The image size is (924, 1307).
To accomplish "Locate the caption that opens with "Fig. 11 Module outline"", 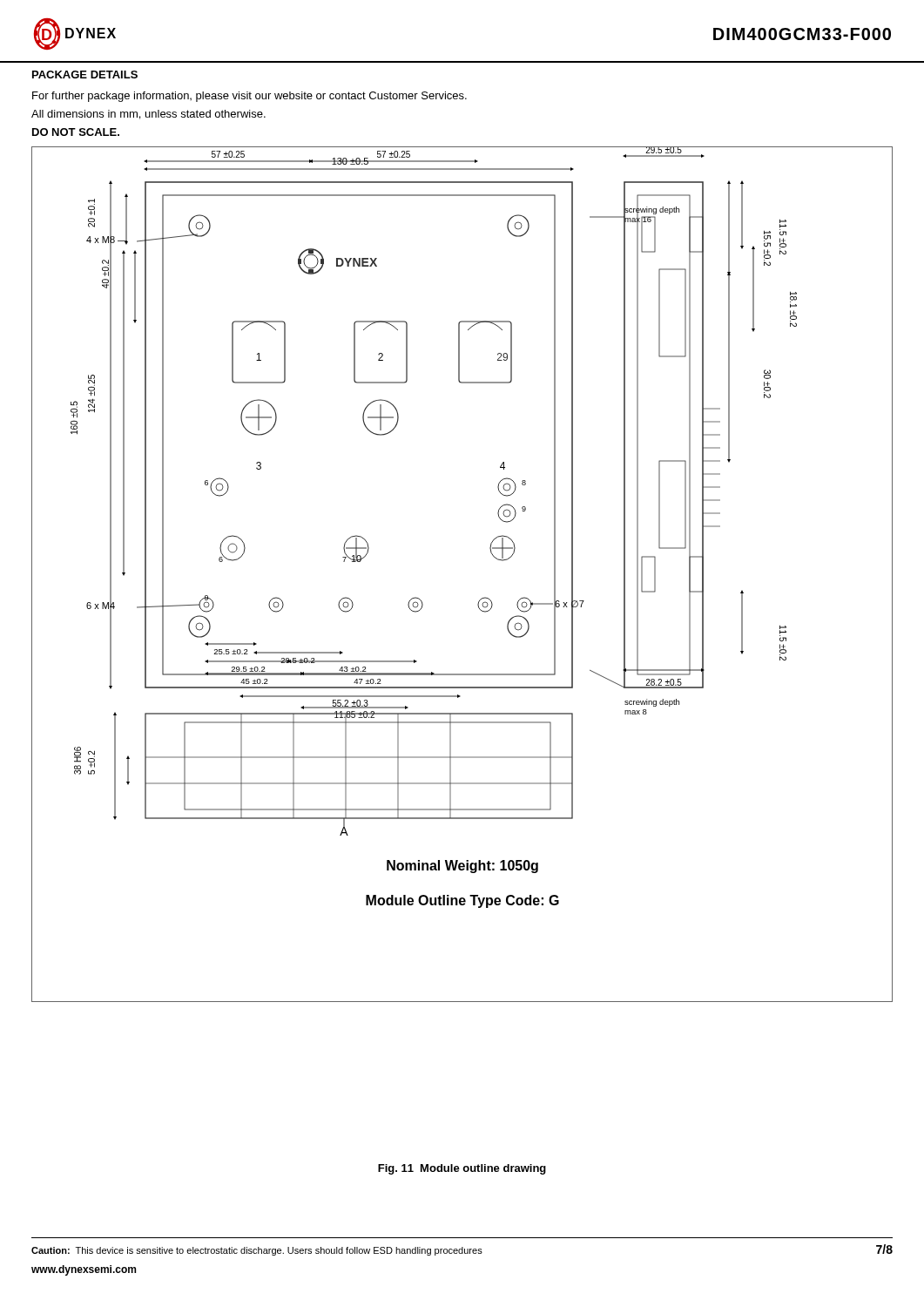I will click(x=462, y=1168).
